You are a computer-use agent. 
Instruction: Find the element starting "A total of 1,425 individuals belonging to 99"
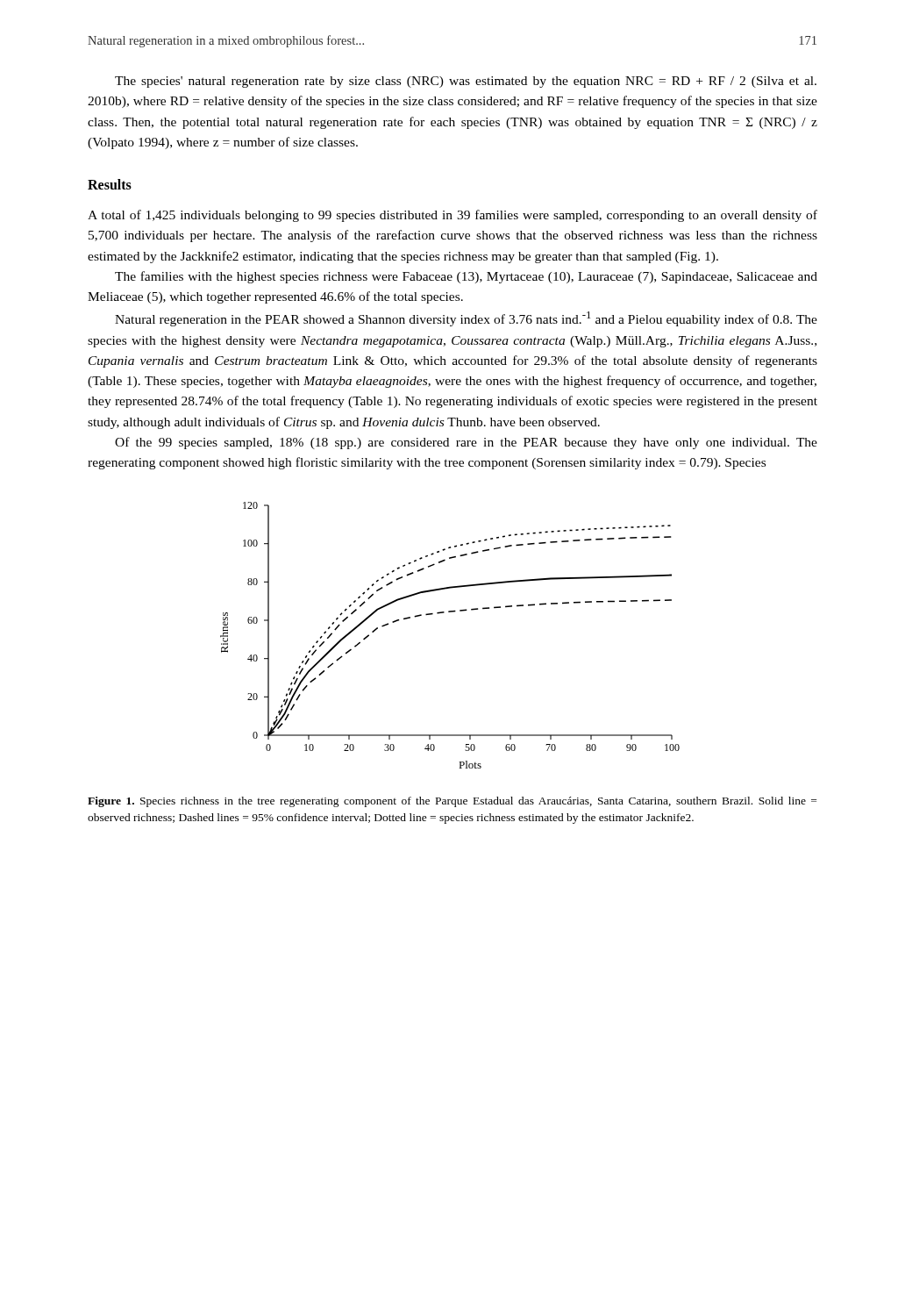click(452, 235)
